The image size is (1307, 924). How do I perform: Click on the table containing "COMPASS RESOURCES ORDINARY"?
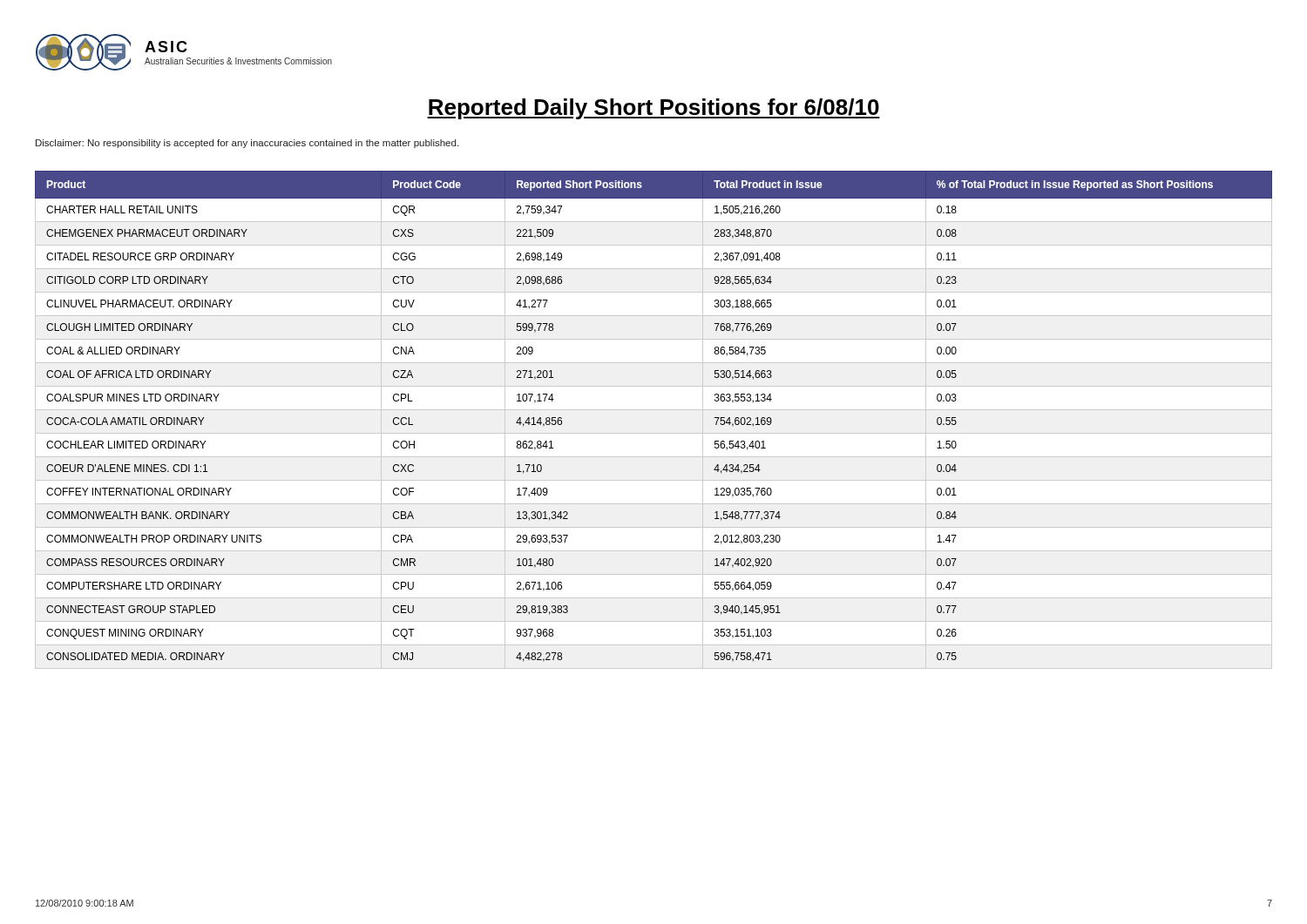pyautogui.click(x=654, y=420)
